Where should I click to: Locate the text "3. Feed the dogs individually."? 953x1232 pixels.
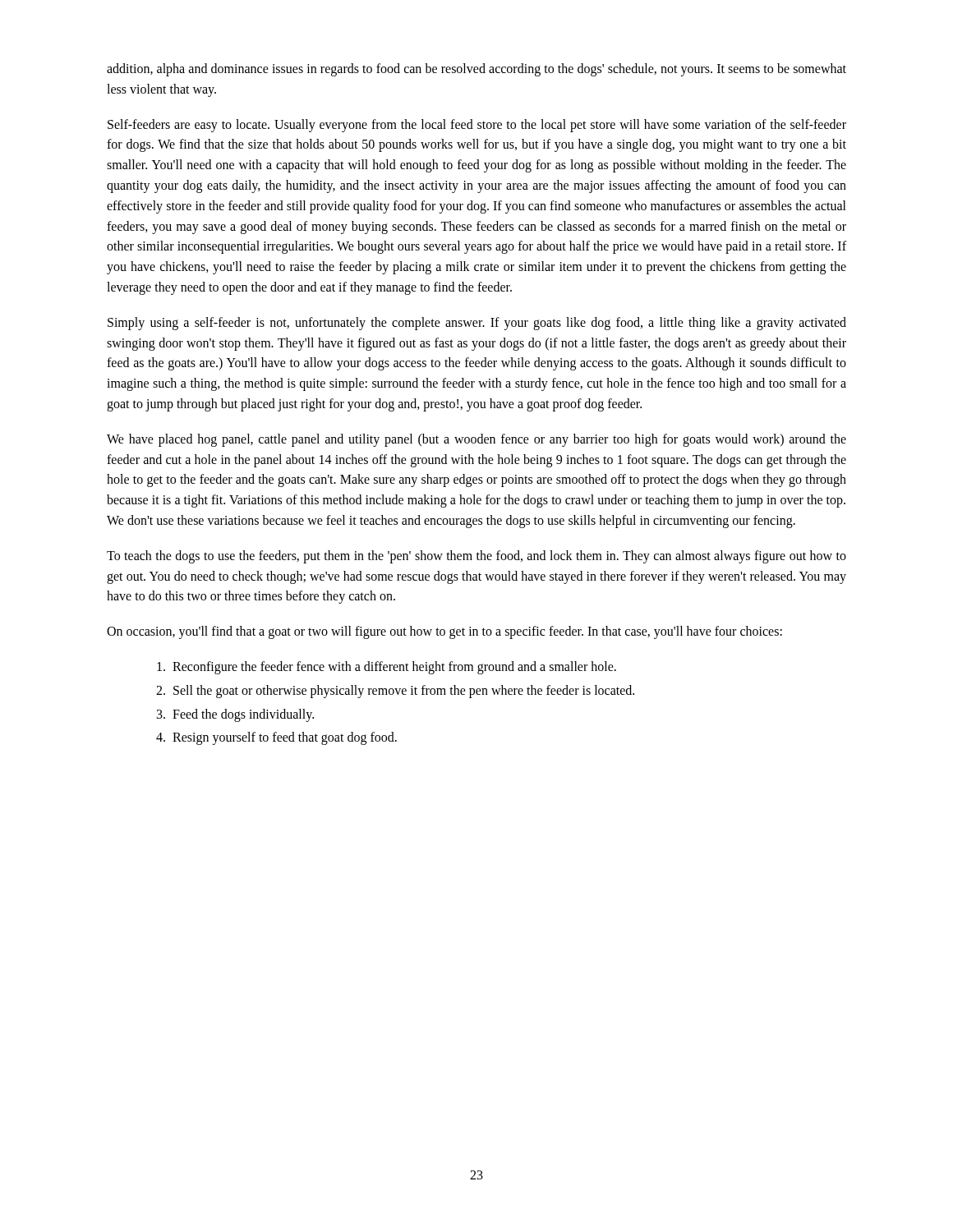235,714
